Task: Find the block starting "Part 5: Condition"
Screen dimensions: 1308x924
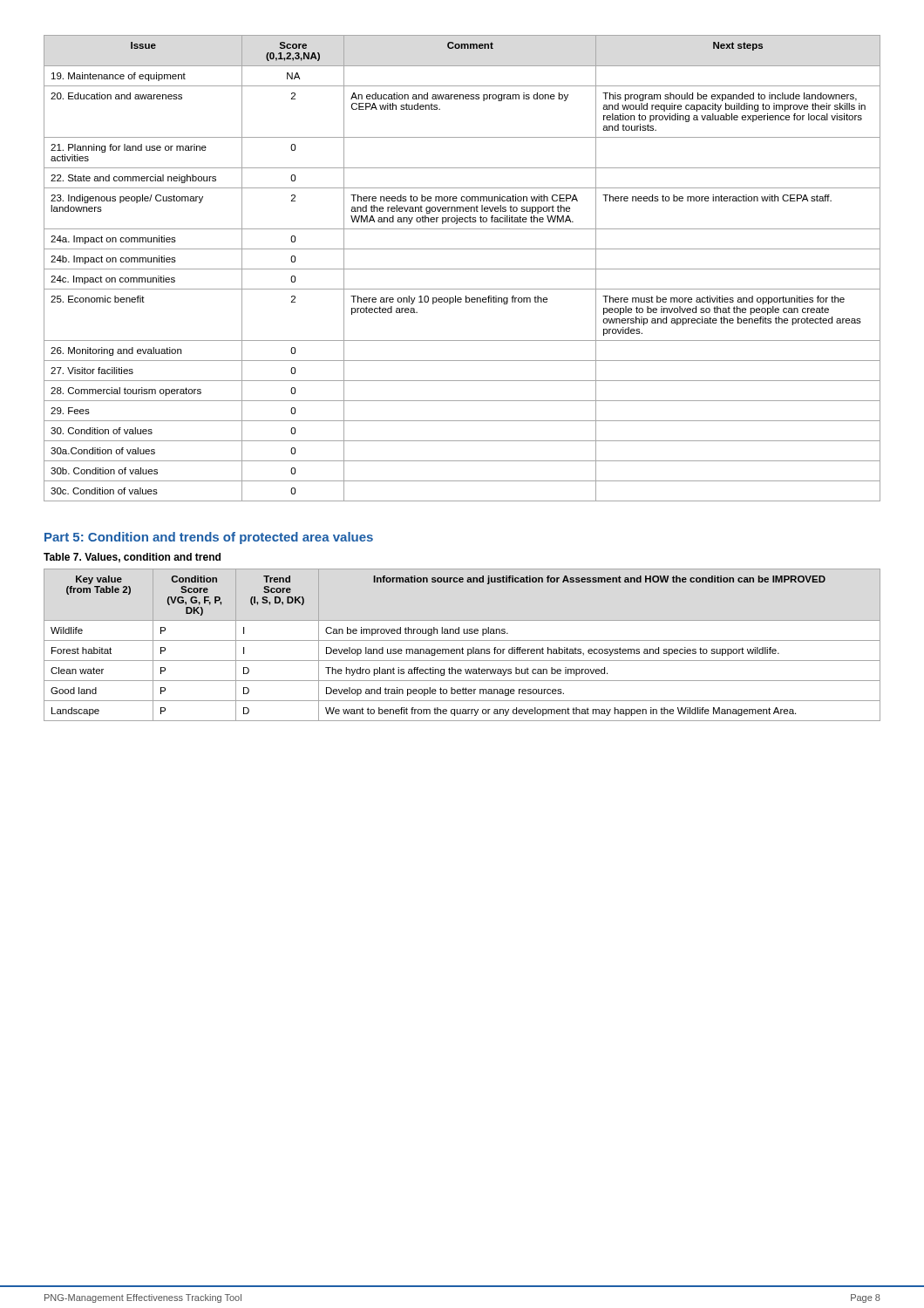Action: (209, 537)
